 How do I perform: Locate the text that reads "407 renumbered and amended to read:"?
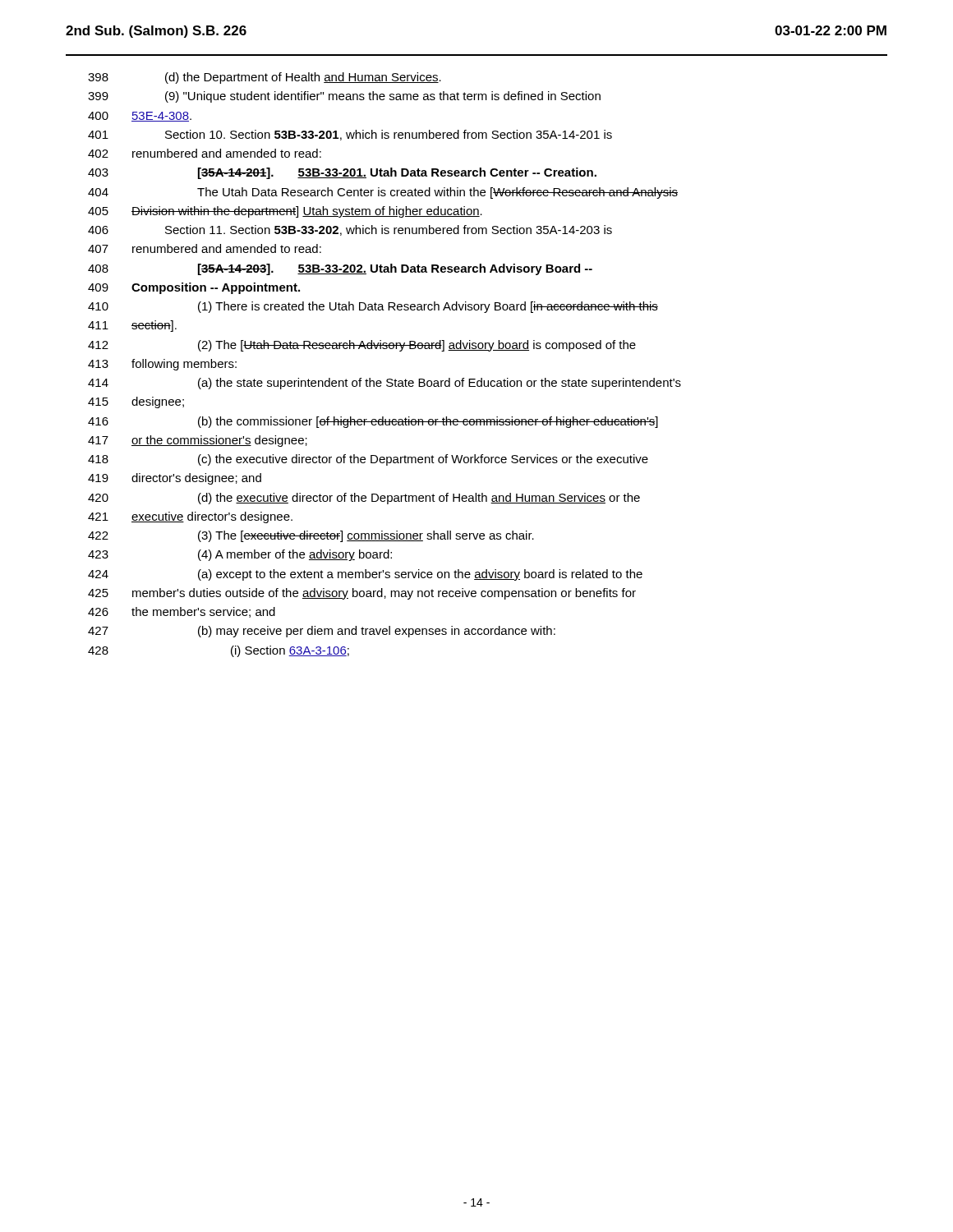(205, 248)
